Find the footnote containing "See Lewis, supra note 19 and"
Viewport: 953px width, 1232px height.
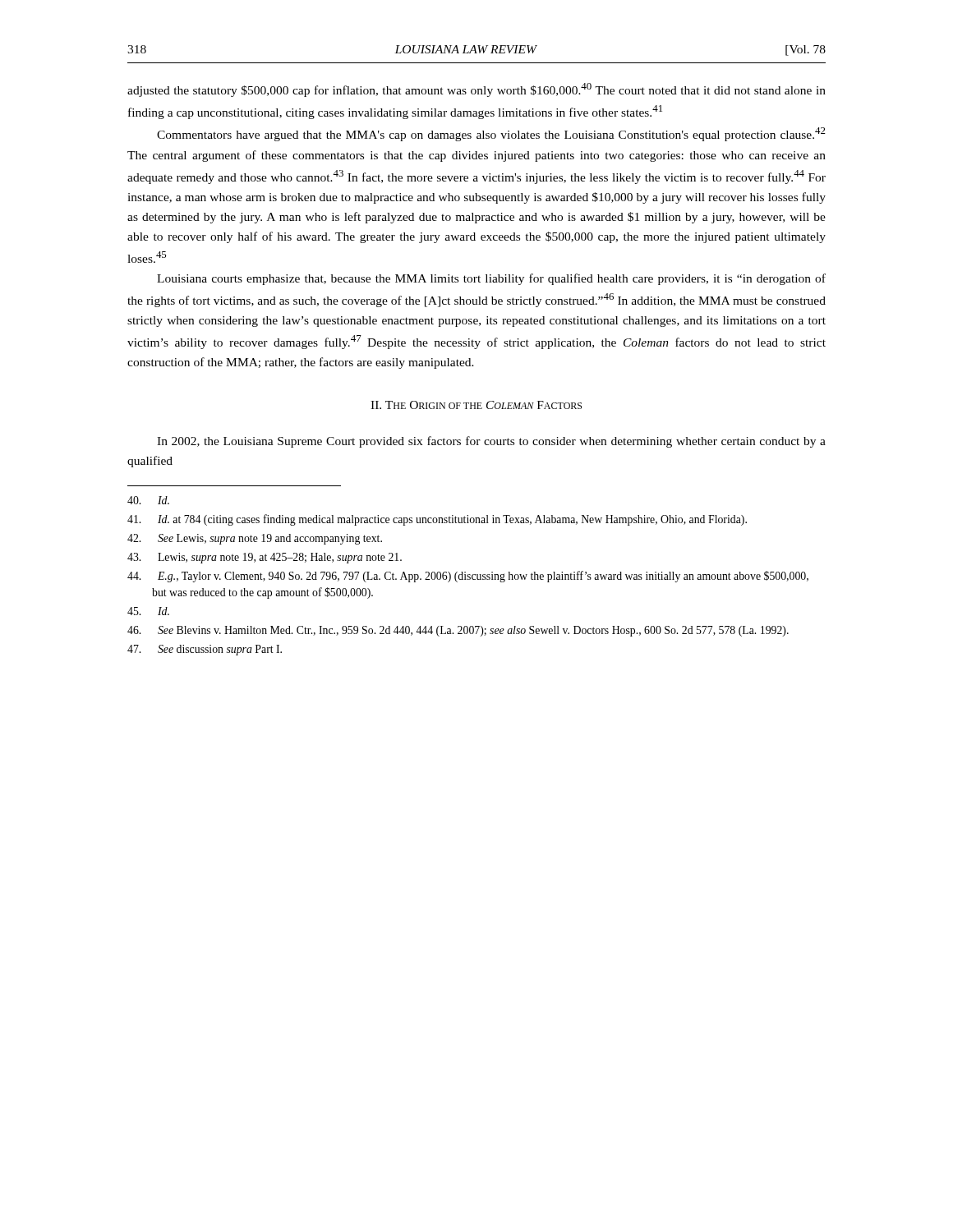pyautogui.click(x=255, y=539)
